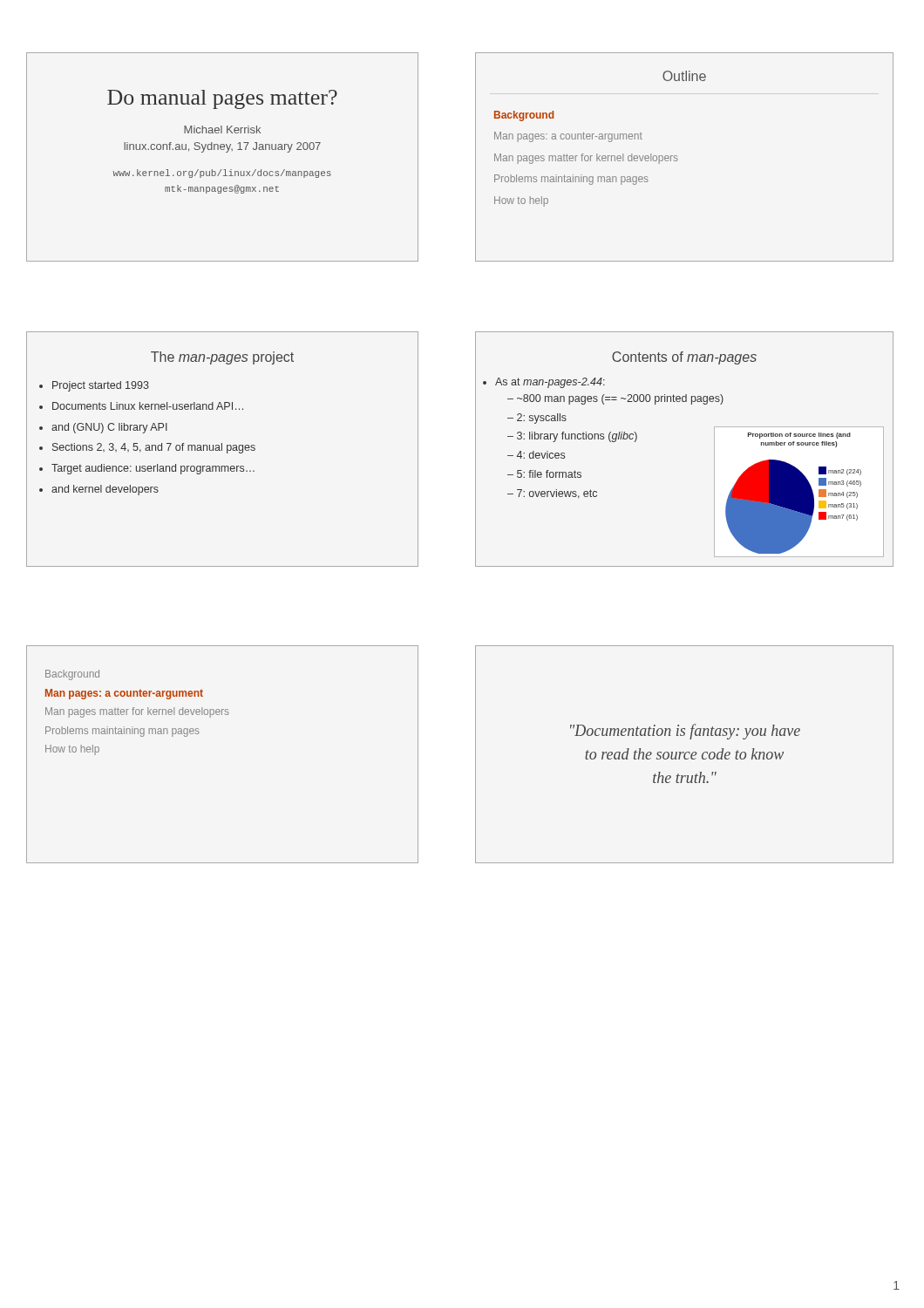Select the list item that reads "Sections 2, 3,"
924x1308 pixels.
(x=154, y=448)
